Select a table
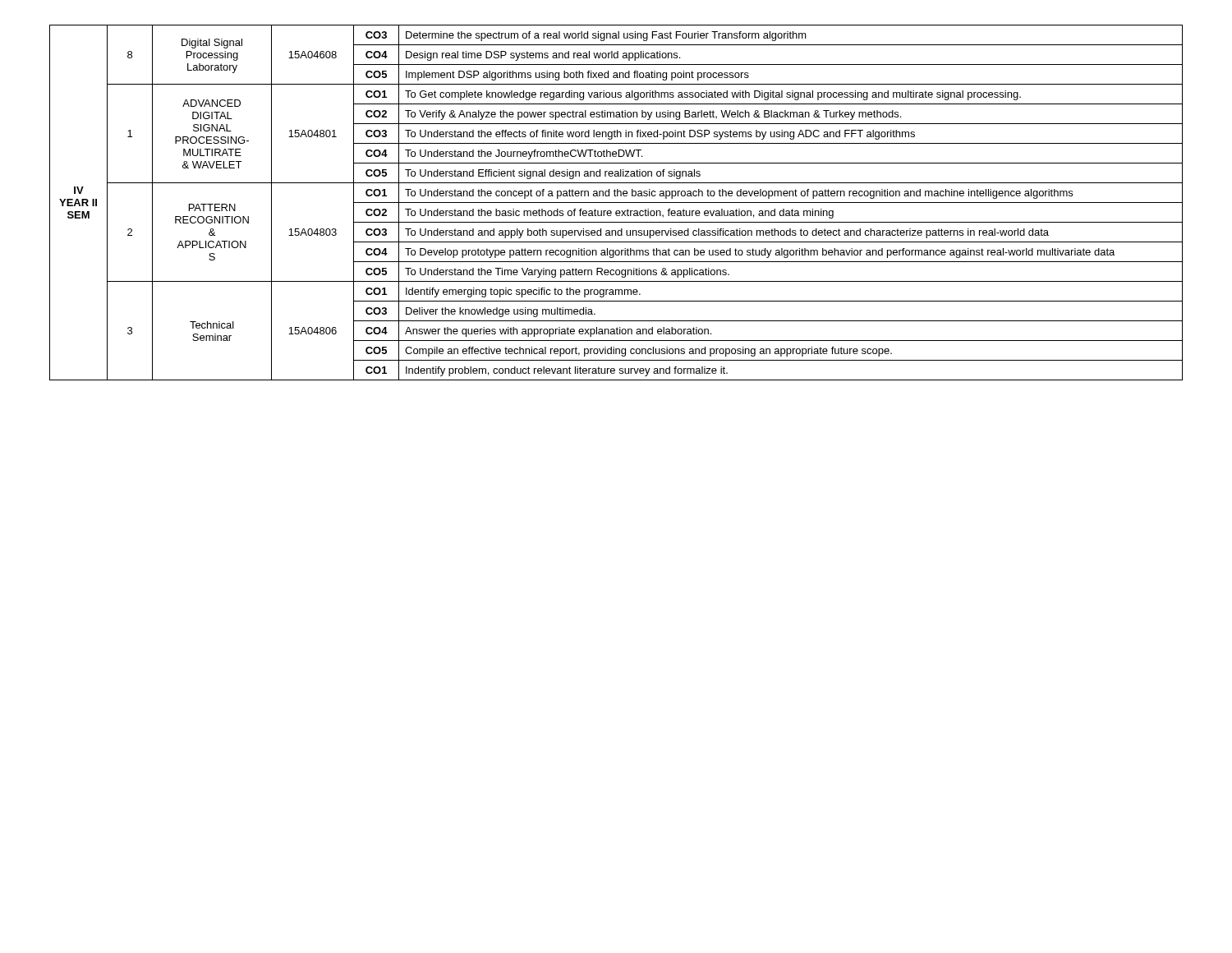 click(x=616, y=203)
